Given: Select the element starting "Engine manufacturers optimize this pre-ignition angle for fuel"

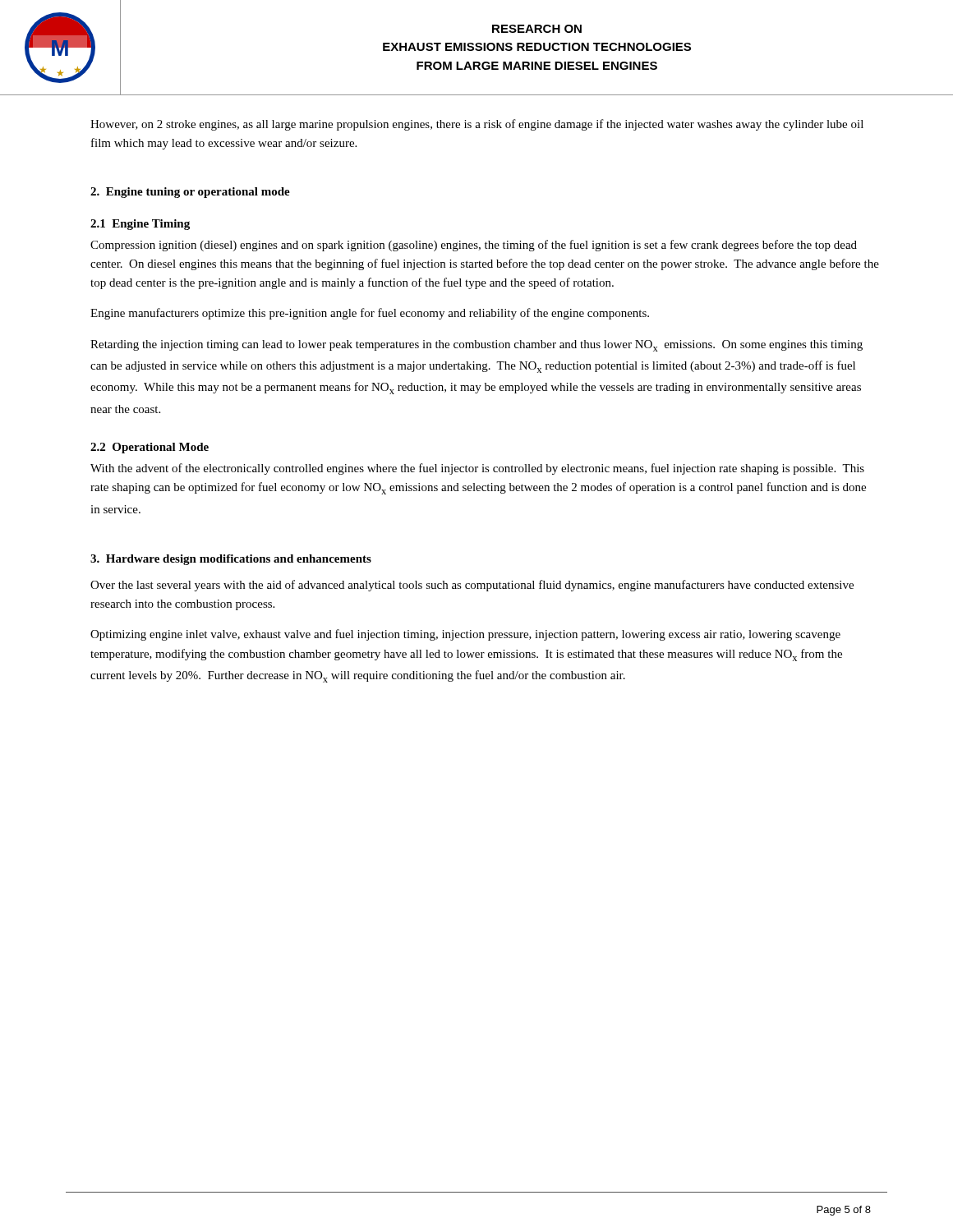Looking at the screenshot, I should 370,313.
